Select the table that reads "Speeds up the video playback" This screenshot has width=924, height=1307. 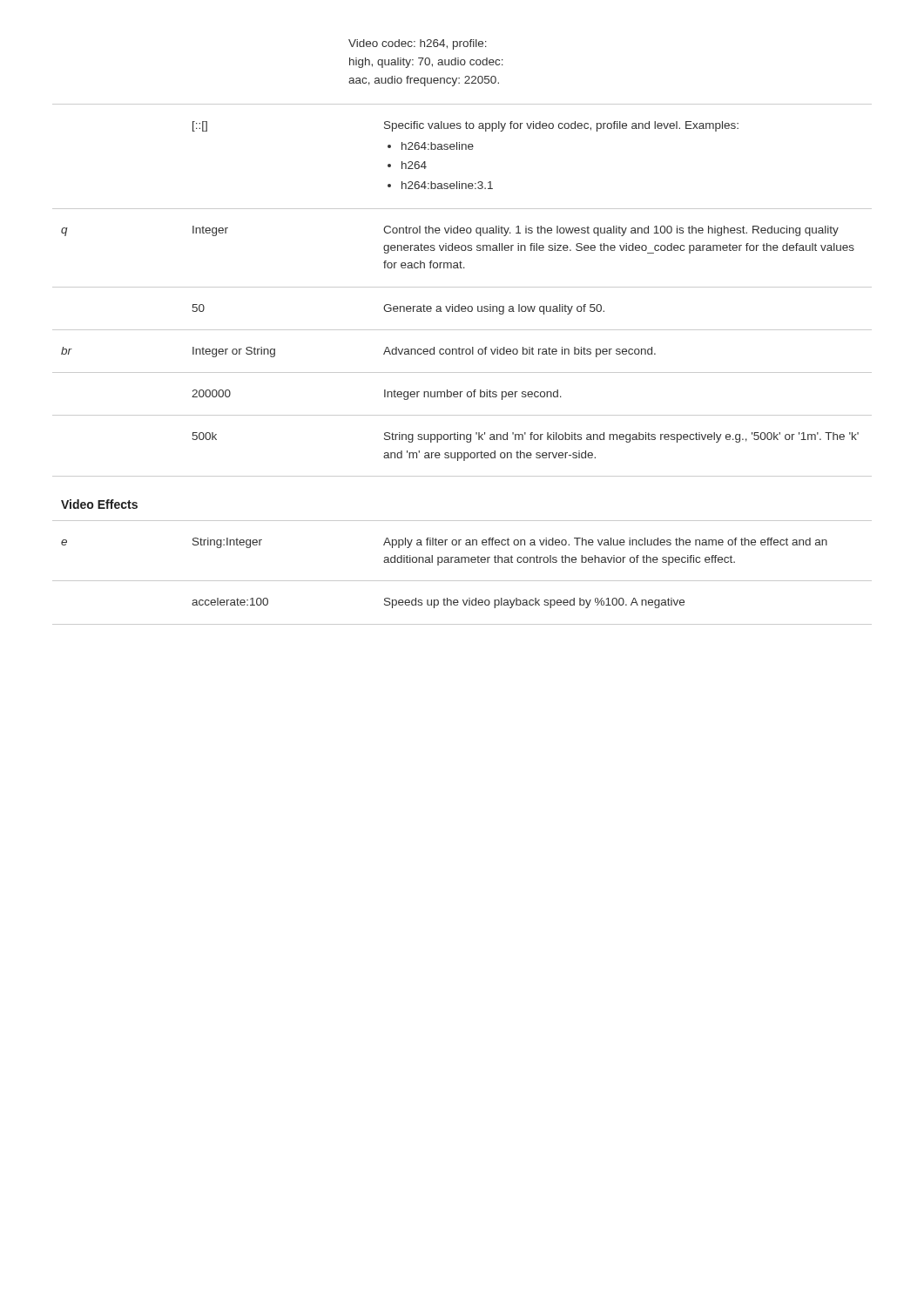pos(462,573)
